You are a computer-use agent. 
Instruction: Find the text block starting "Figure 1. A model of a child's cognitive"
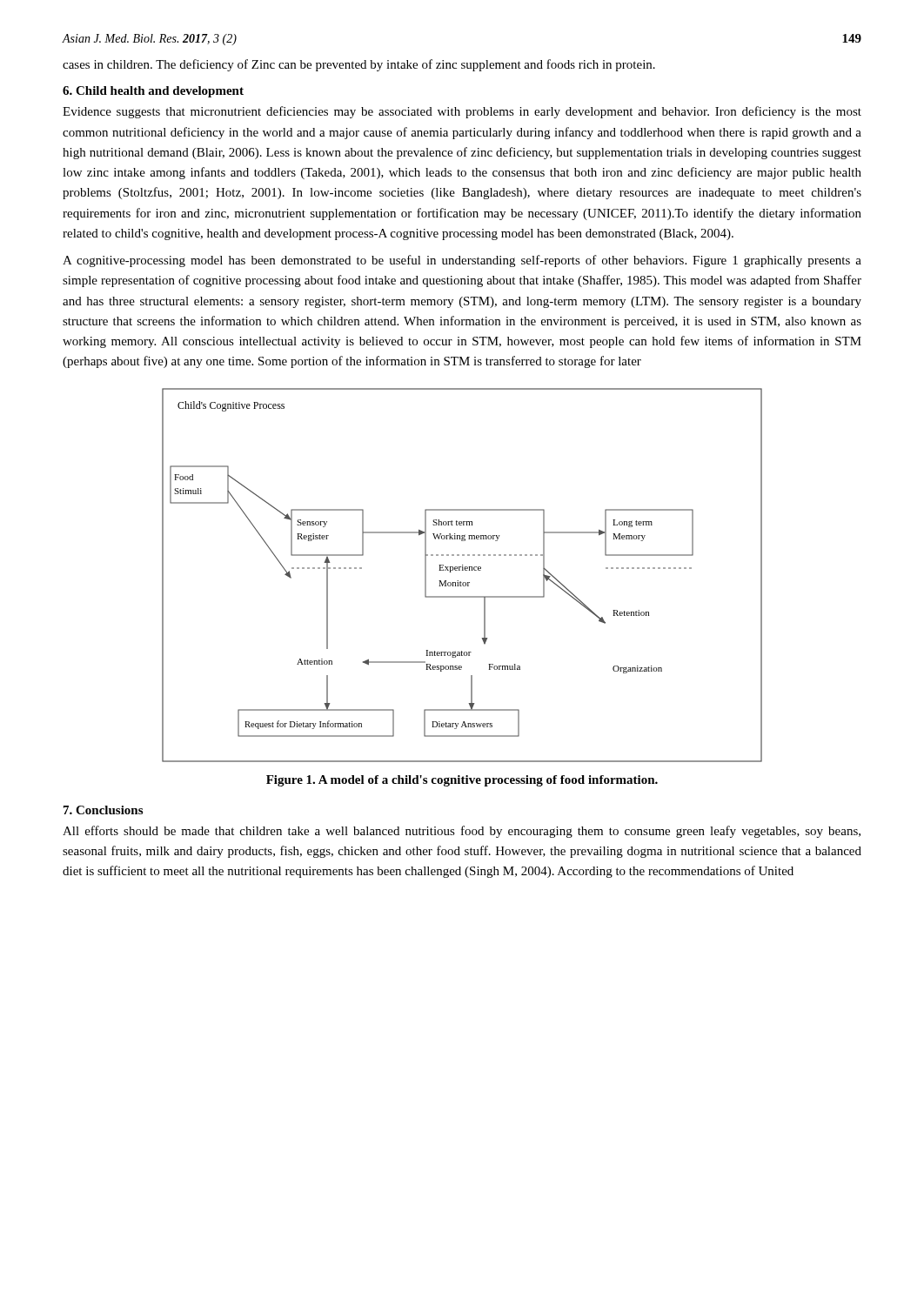coord(462,779)
